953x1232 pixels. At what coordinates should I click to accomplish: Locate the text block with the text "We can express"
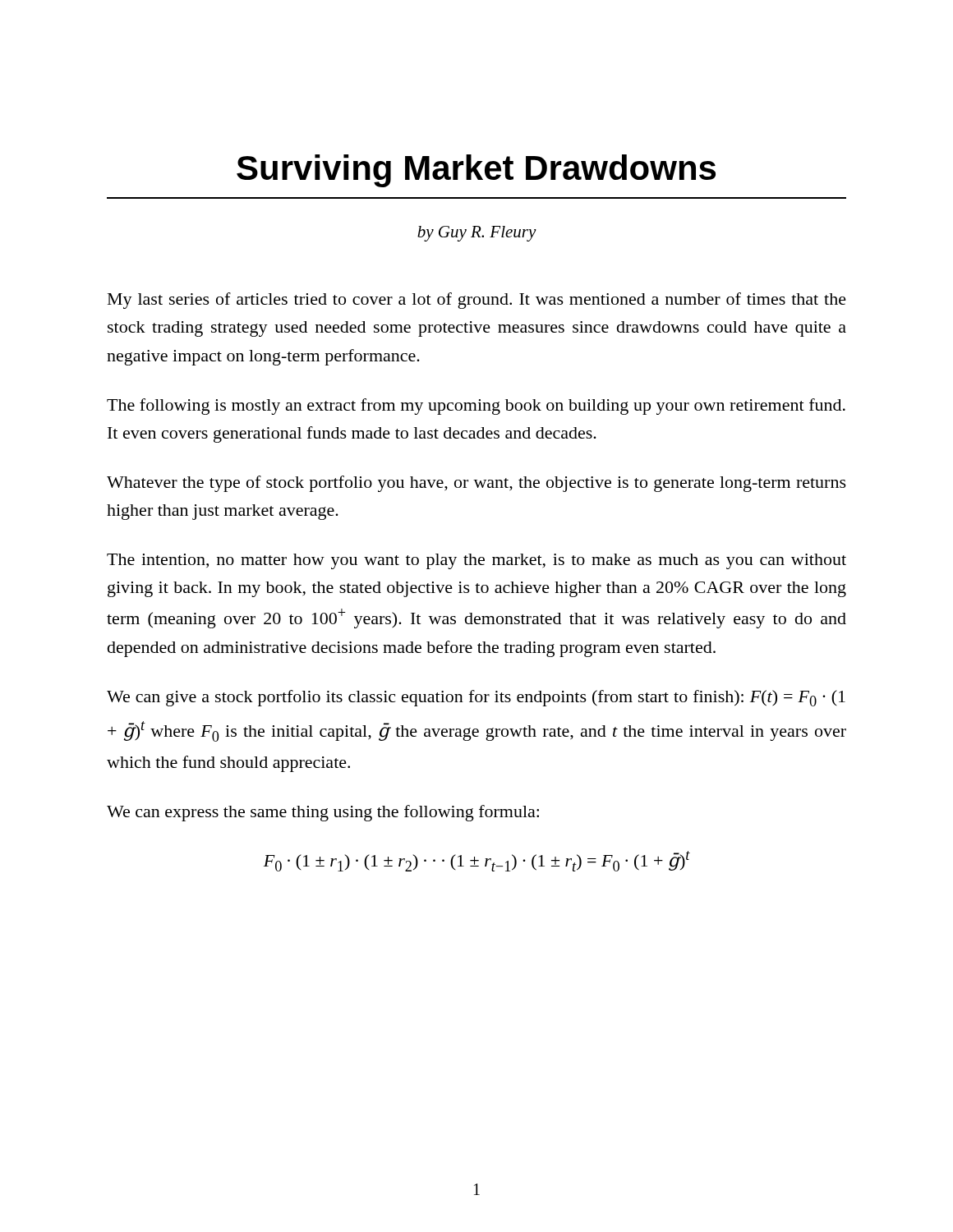click(324, 811)
